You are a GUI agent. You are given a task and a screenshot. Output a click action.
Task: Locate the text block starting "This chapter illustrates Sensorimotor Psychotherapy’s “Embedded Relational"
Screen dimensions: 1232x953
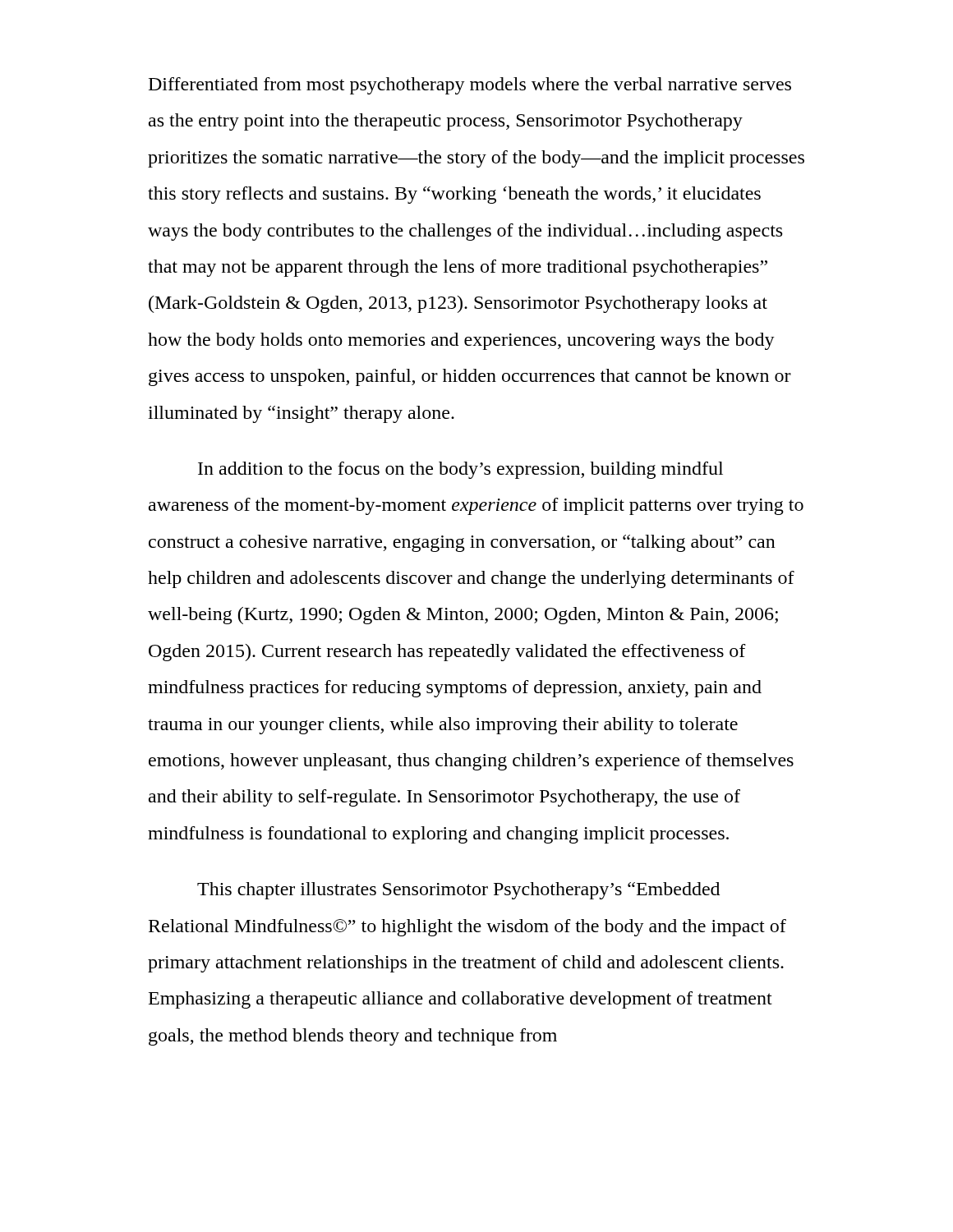coord(476,962)
